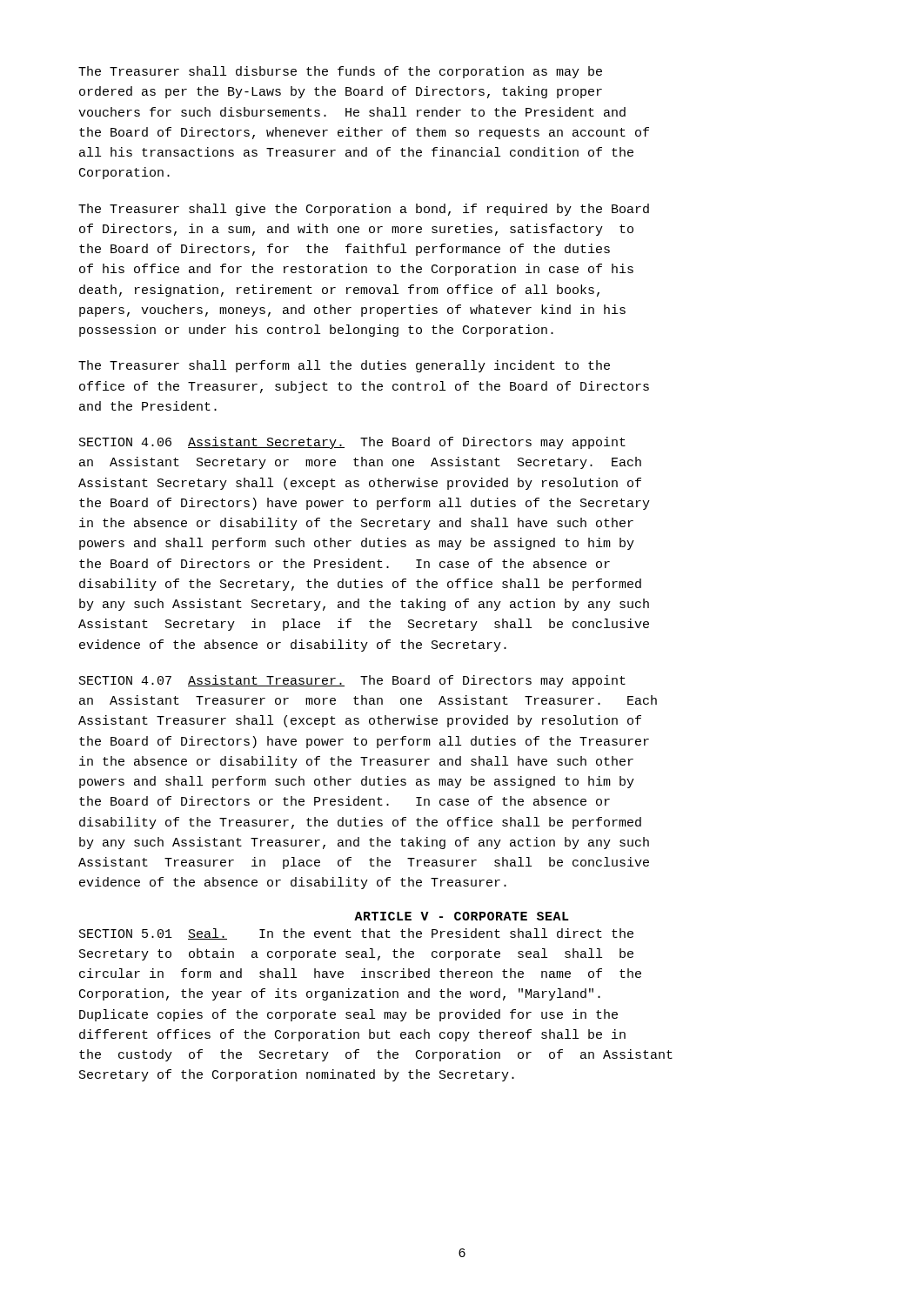
Task: Click on the region starting "ARTICLE V - CORPORATE SEAL"
Action: click(462, 917)
